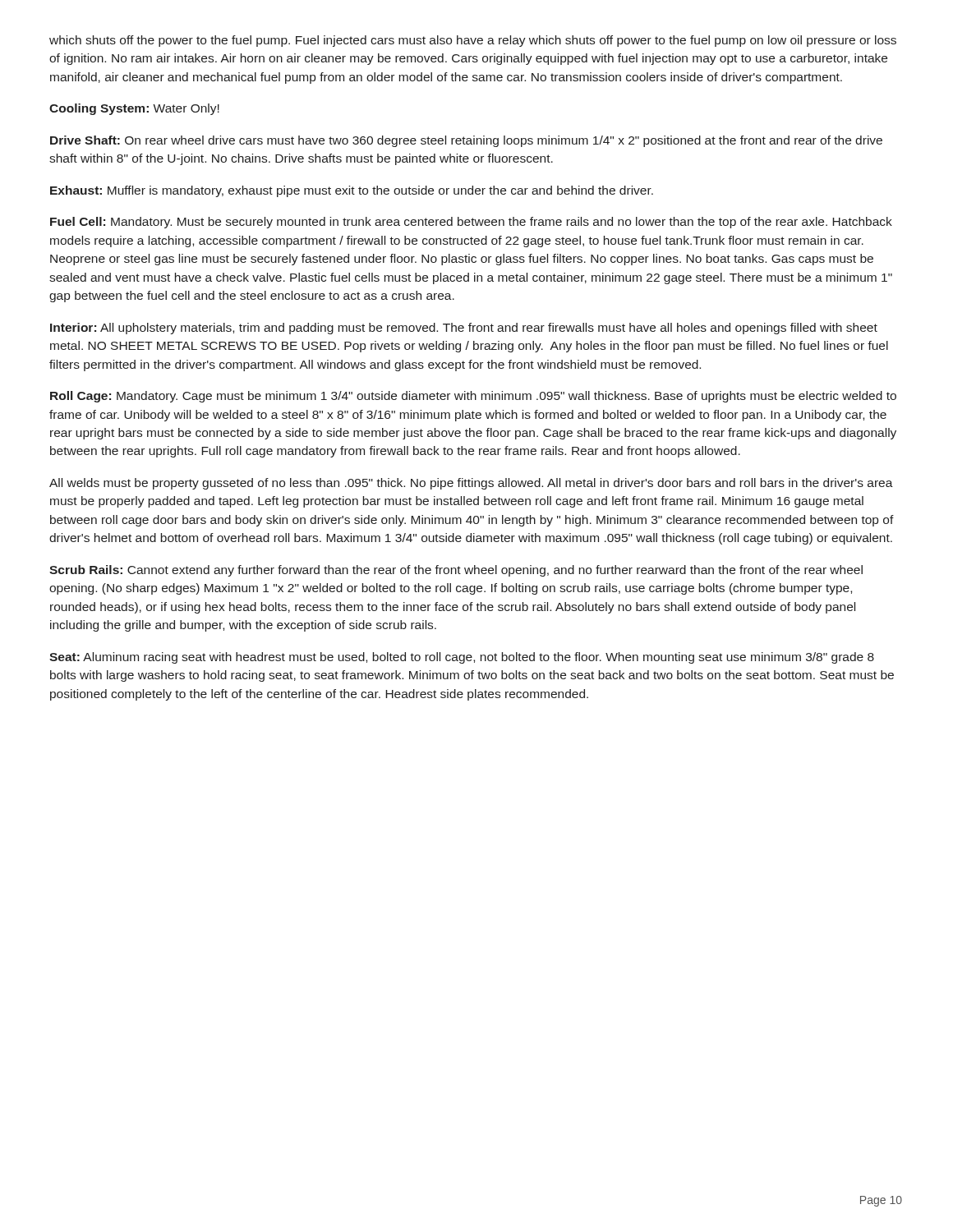Locate the region starting "Exhaust: Muffler is mandatory, exhaust pipe must"
The image size is (953, 1232).
(x=352, y=190)
